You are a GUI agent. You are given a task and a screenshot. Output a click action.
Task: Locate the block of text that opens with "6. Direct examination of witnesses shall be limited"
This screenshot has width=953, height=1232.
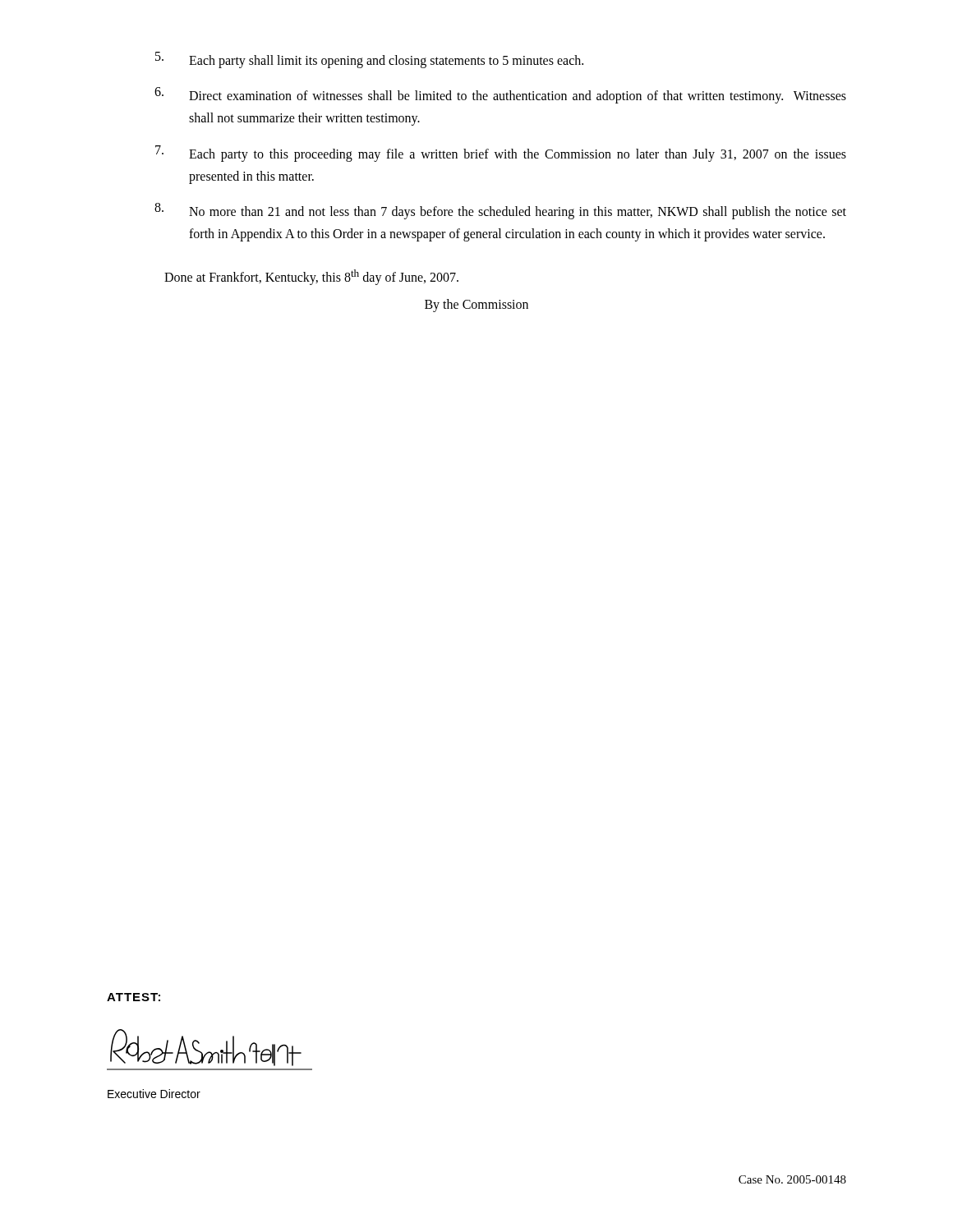476,107
